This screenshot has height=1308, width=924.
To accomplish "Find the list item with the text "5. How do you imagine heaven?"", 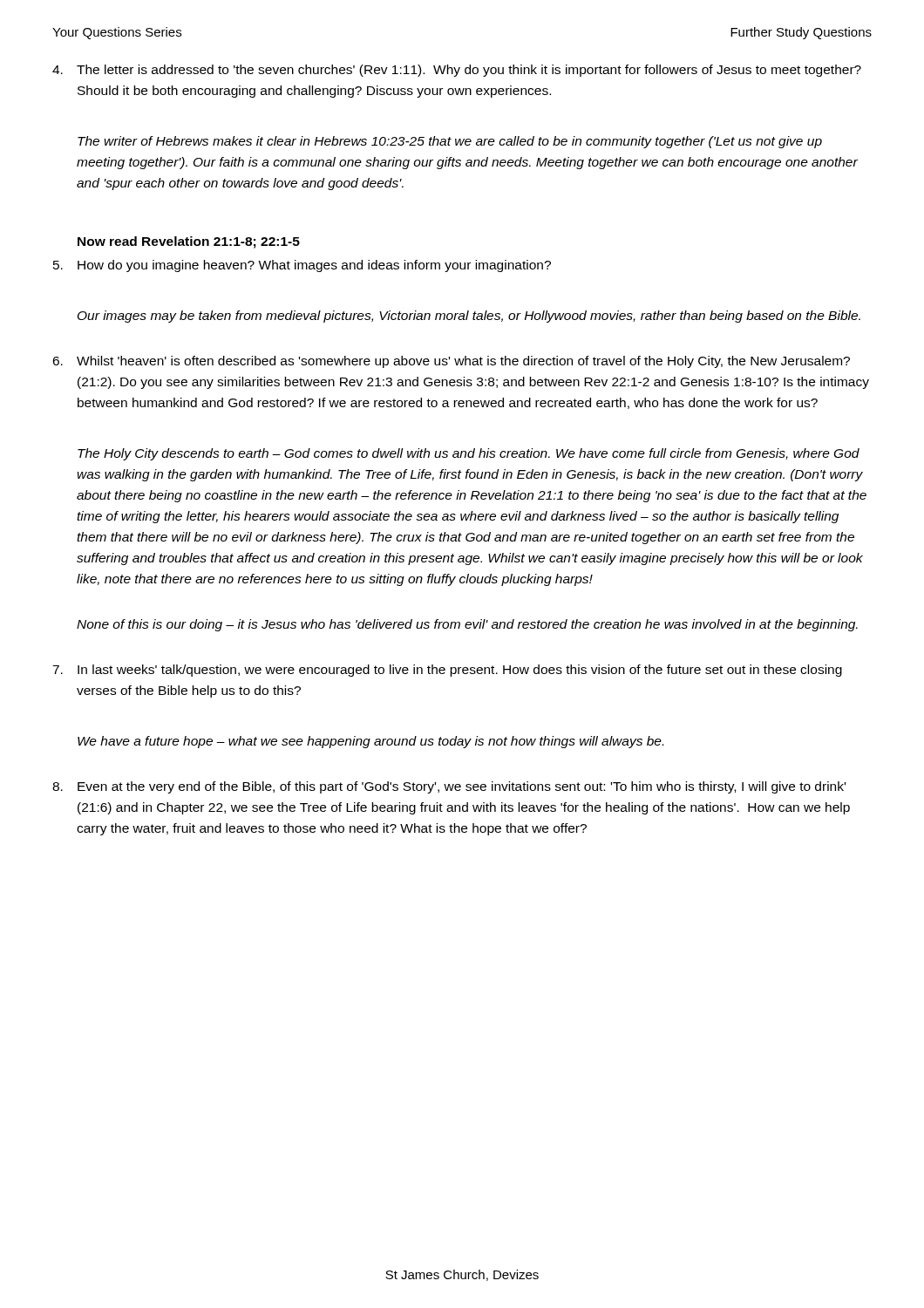I will pos(462,265).
